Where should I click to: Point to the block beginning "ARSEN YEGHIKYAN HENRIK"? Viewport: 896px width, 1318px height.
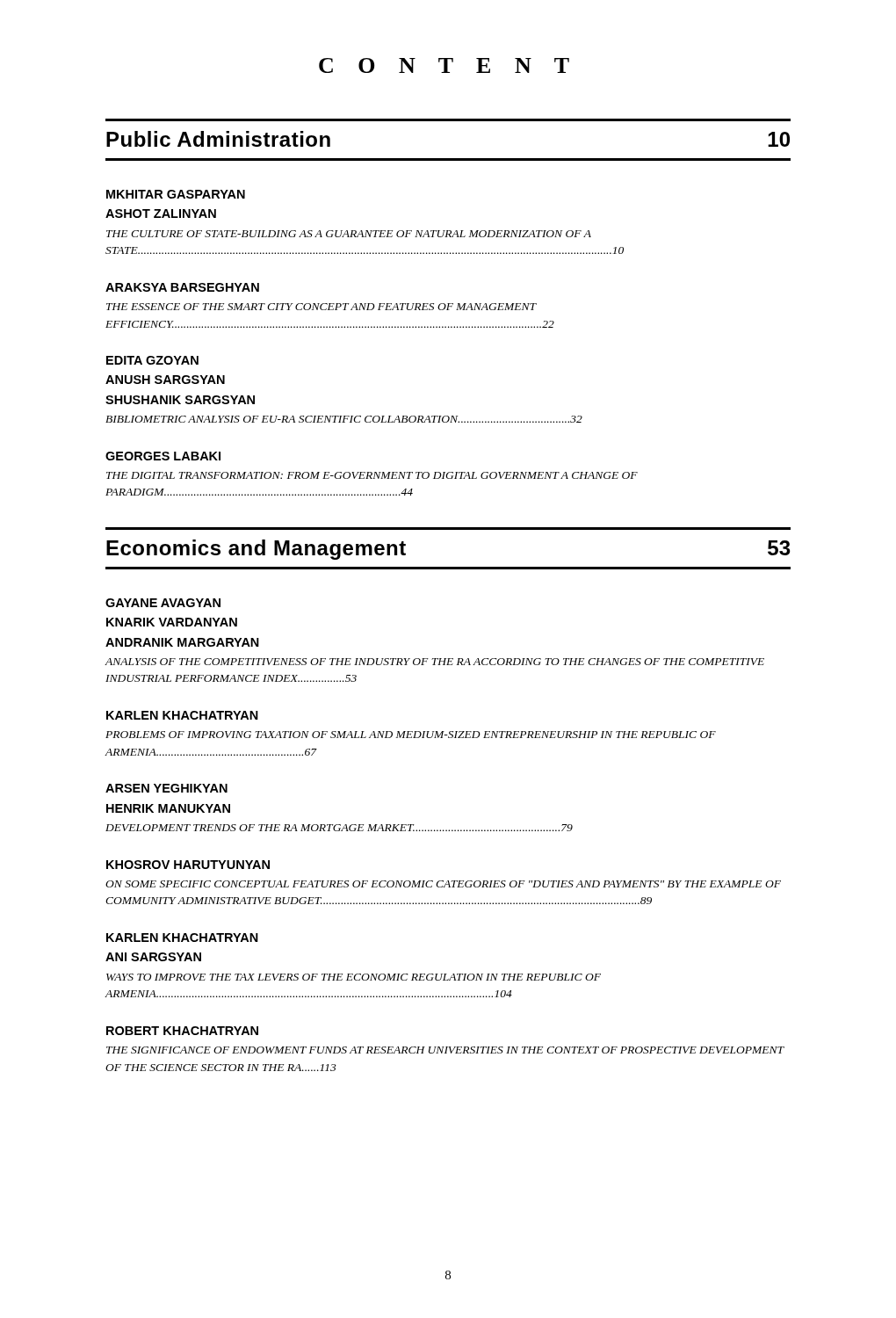(x=166, y=788)
